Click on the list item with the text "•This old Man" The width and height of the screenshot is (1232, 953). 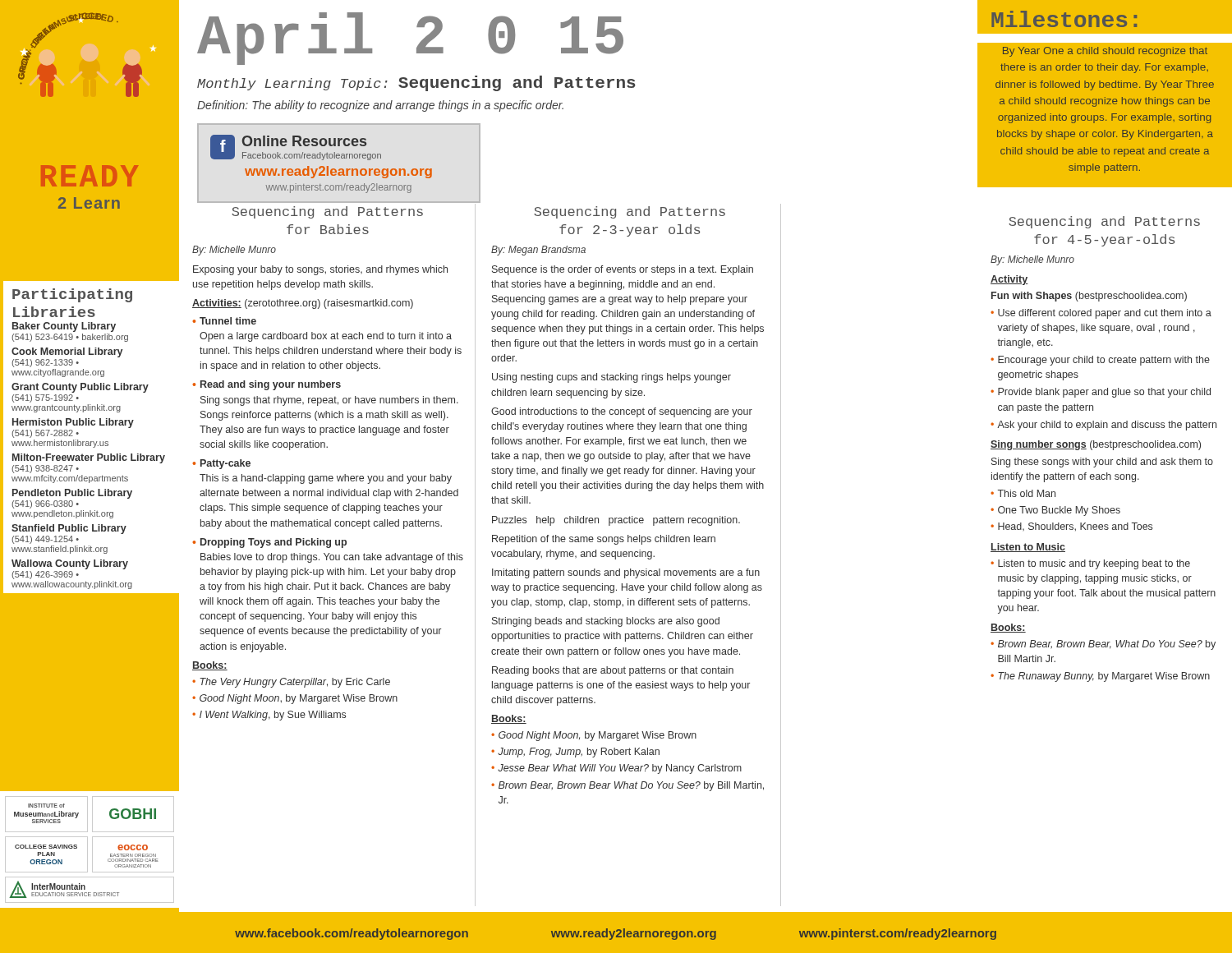click(x=1023, y=494)
